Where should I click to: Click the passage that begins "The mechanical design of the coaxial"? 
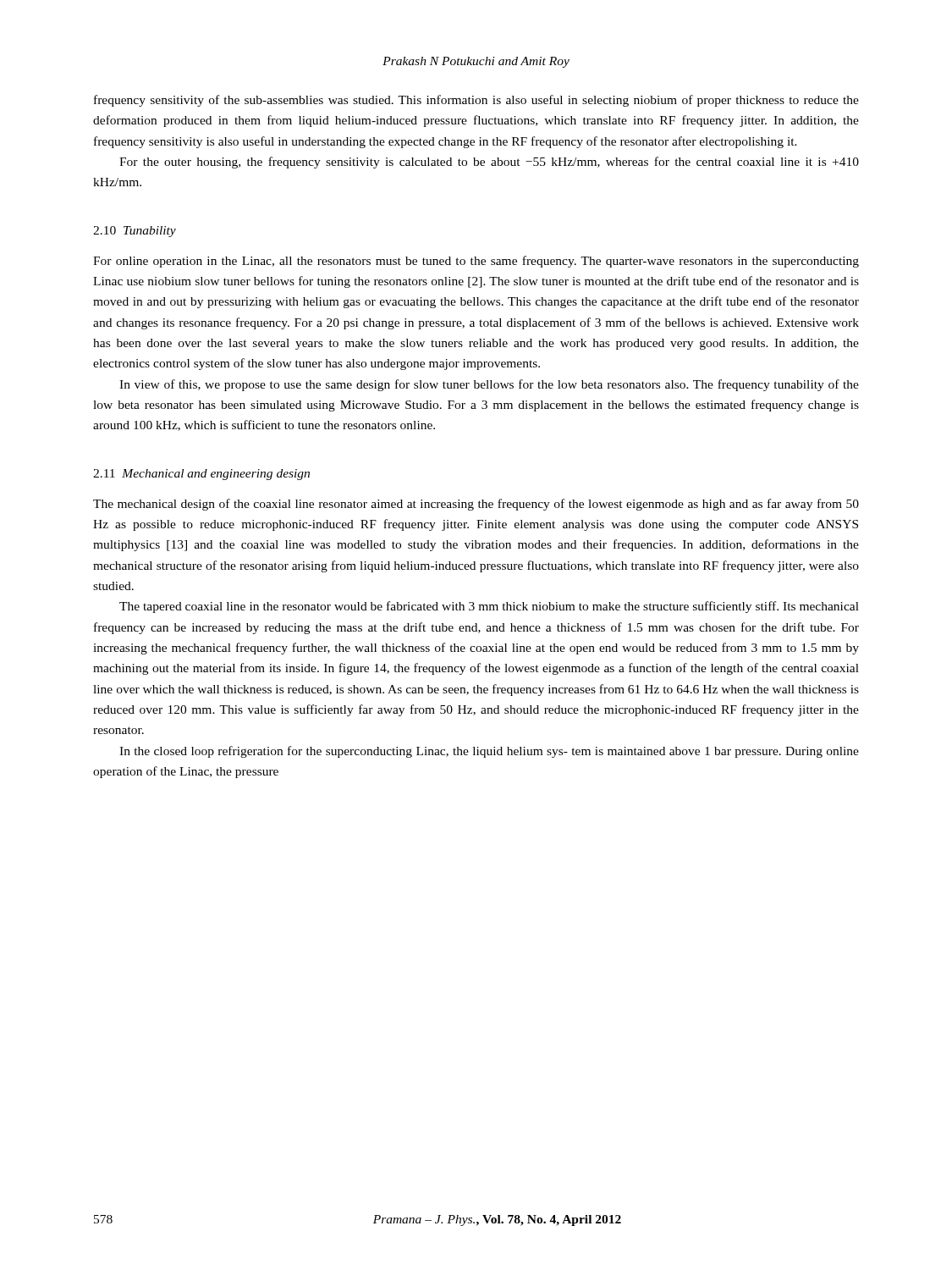tap(476, 544)
